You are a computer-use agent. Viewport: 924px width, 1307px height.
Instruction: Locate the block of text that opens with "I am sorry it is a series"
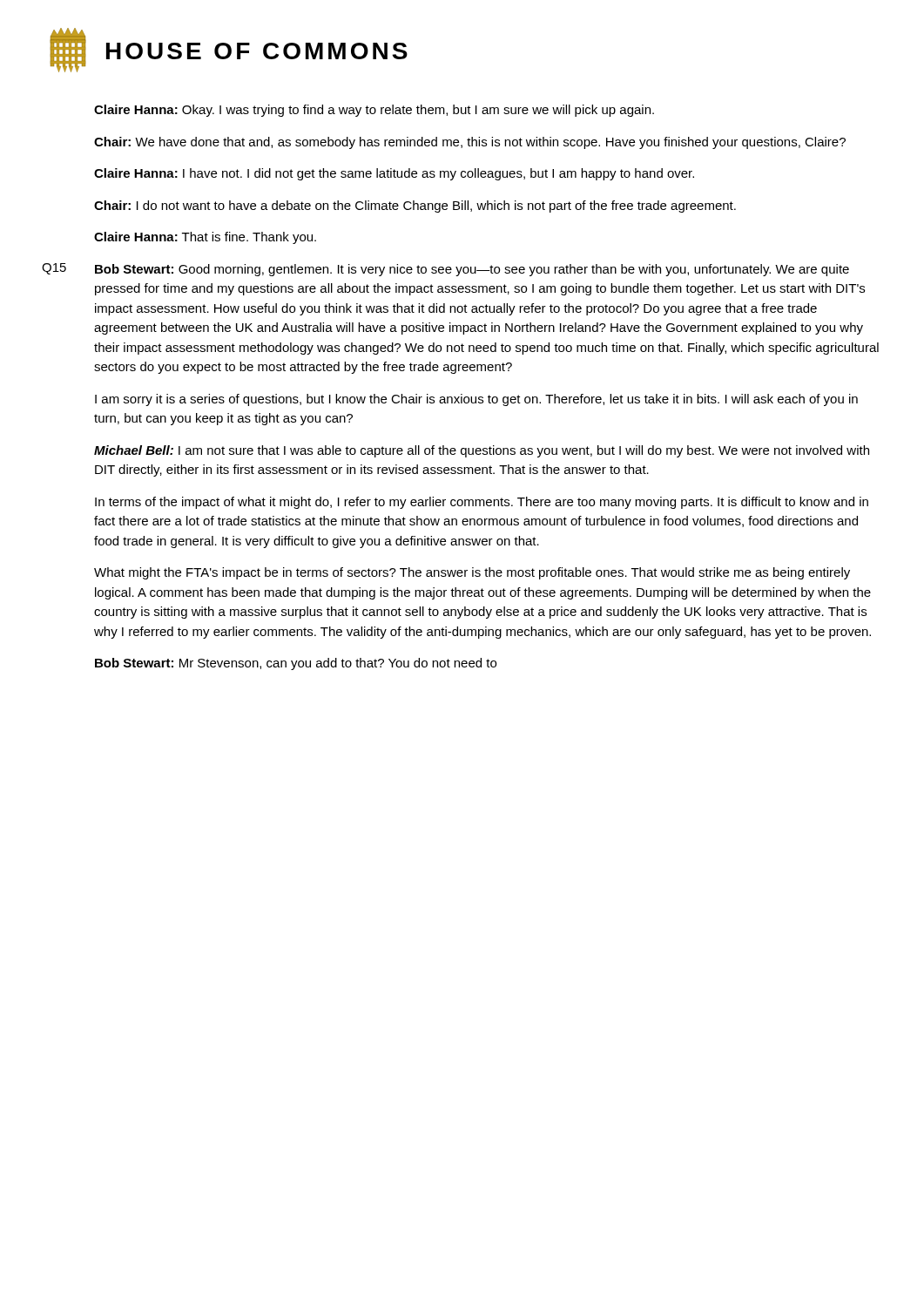(488, 409)
